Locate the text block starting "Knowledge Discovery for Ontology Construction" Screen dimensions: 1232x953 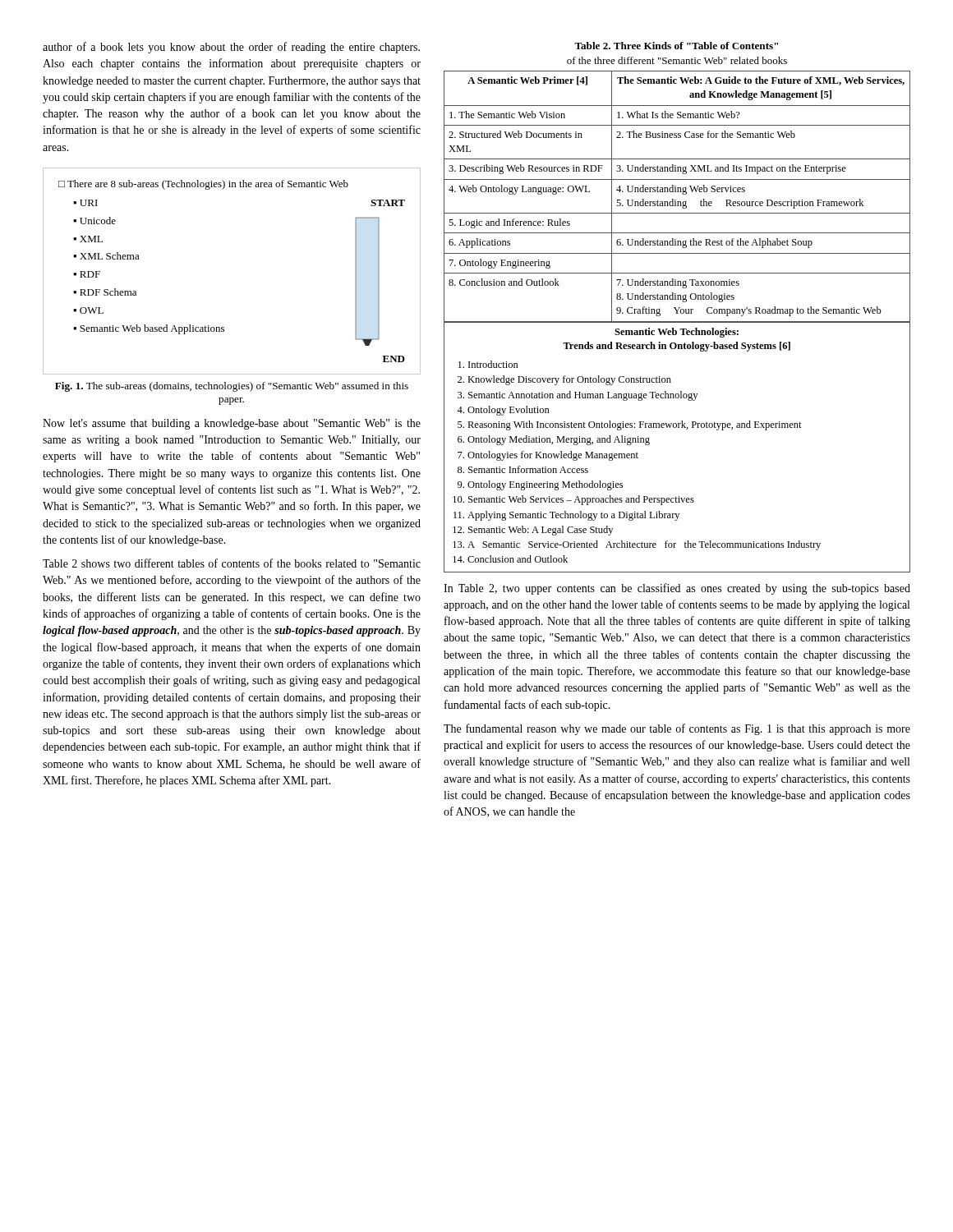[x=569, y=380]
